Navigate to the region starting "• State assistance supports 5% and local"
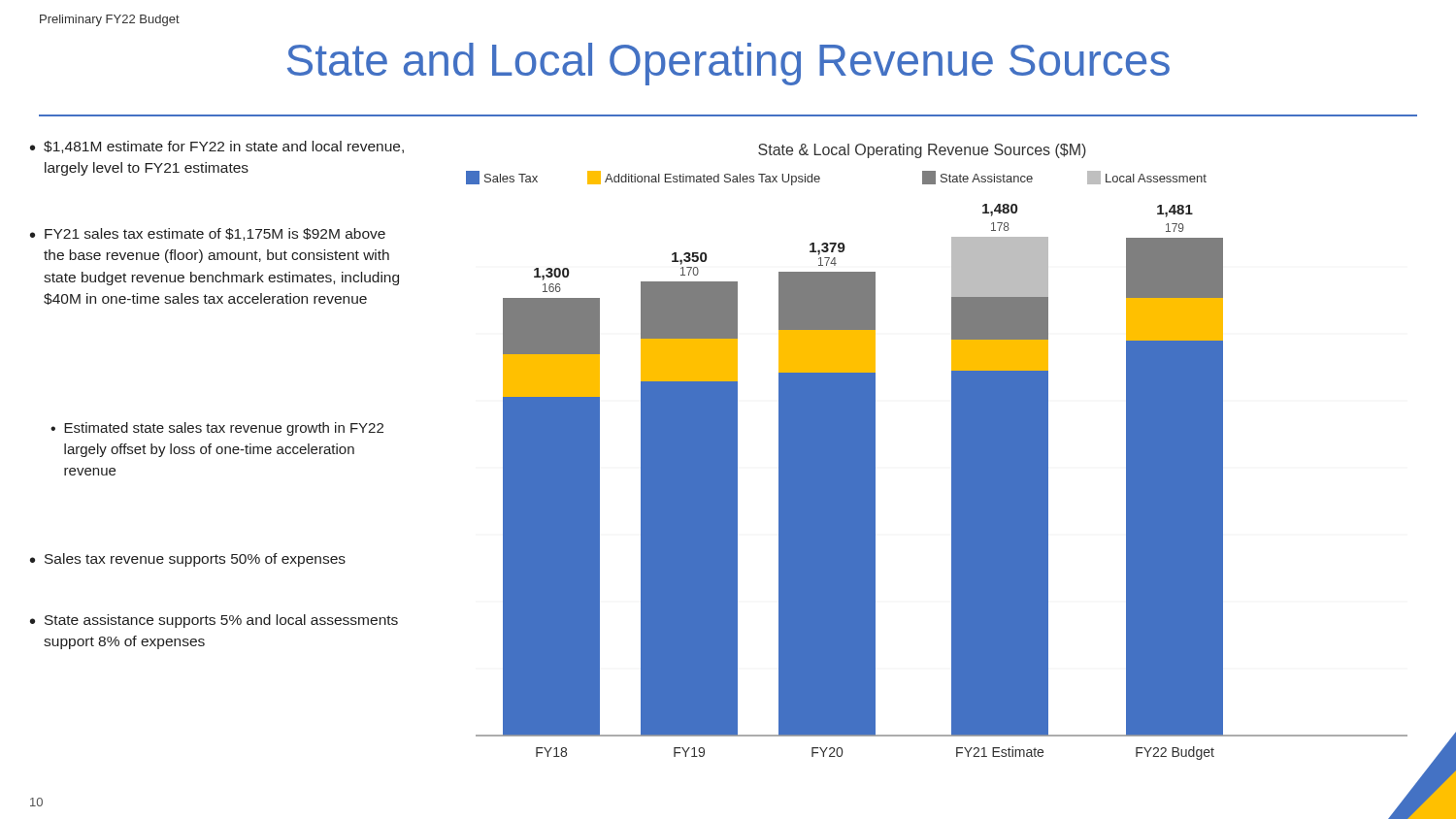Viewport: 1456px width, 819px height. [218, 631]
